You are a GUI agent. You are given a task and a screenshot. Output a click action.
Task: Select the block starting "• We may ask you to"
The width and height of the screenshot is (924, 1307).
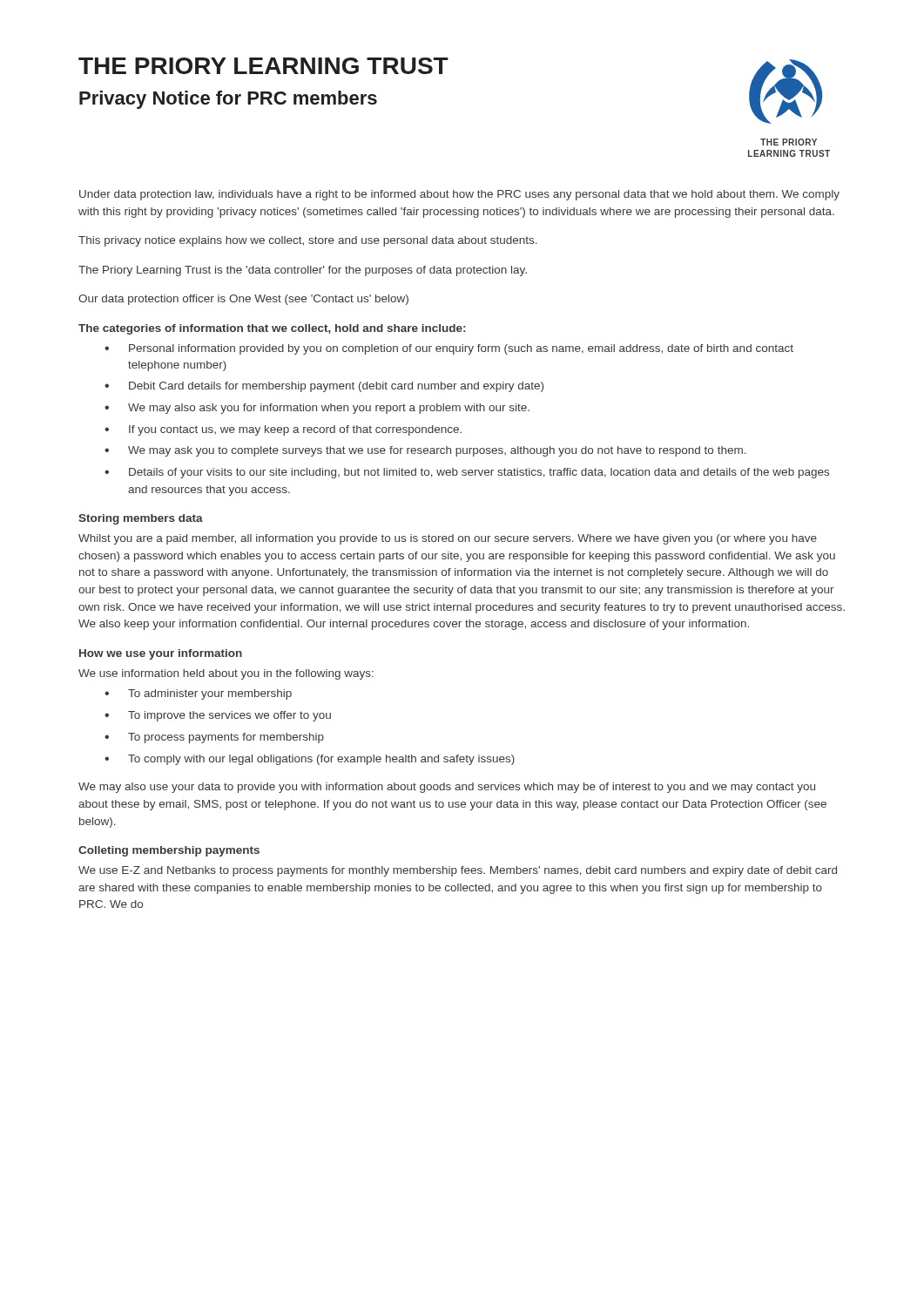click(475, 451)
